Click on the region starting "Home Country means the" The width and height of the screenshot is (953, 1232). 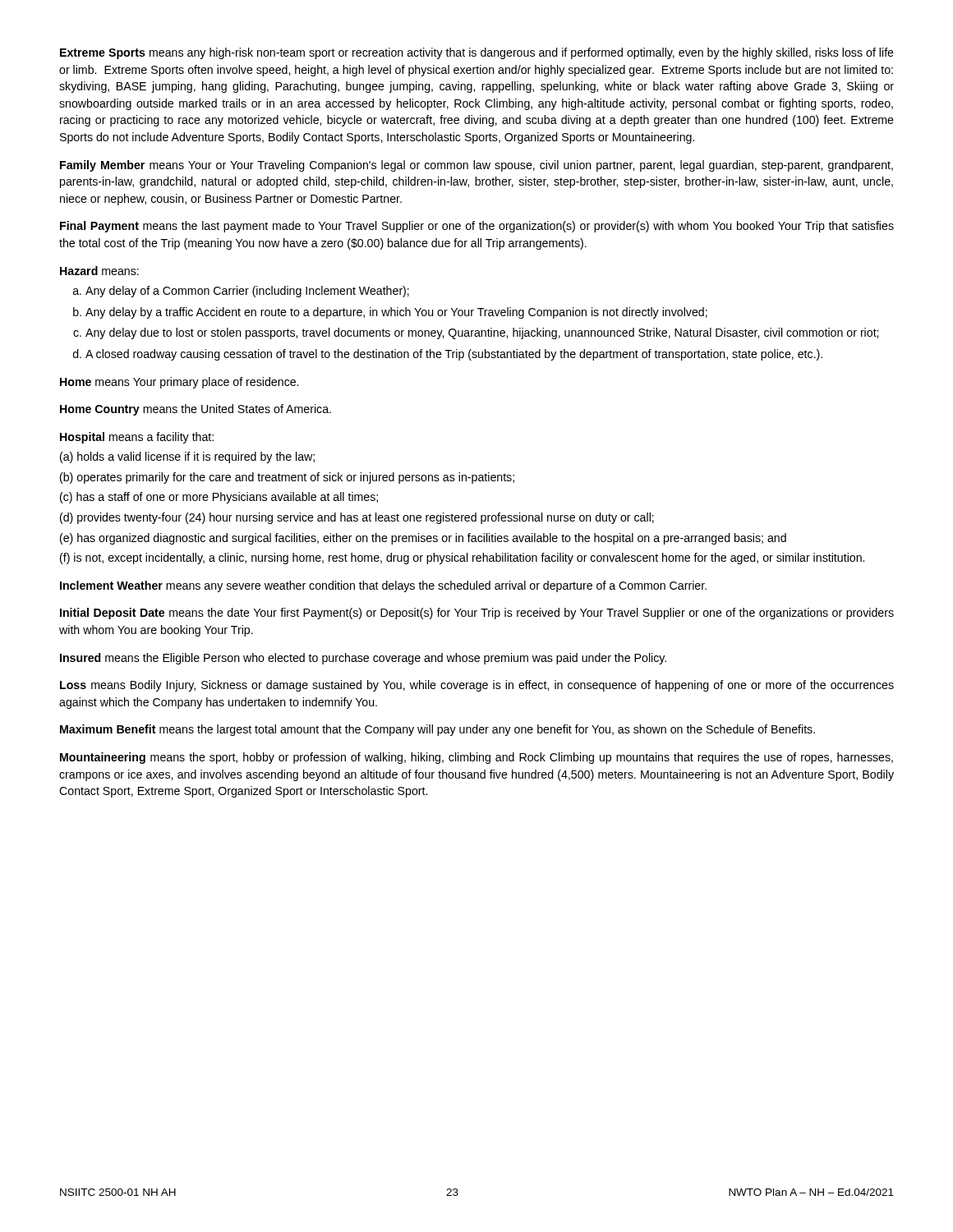pyautogui.click(x=196, y=409)
